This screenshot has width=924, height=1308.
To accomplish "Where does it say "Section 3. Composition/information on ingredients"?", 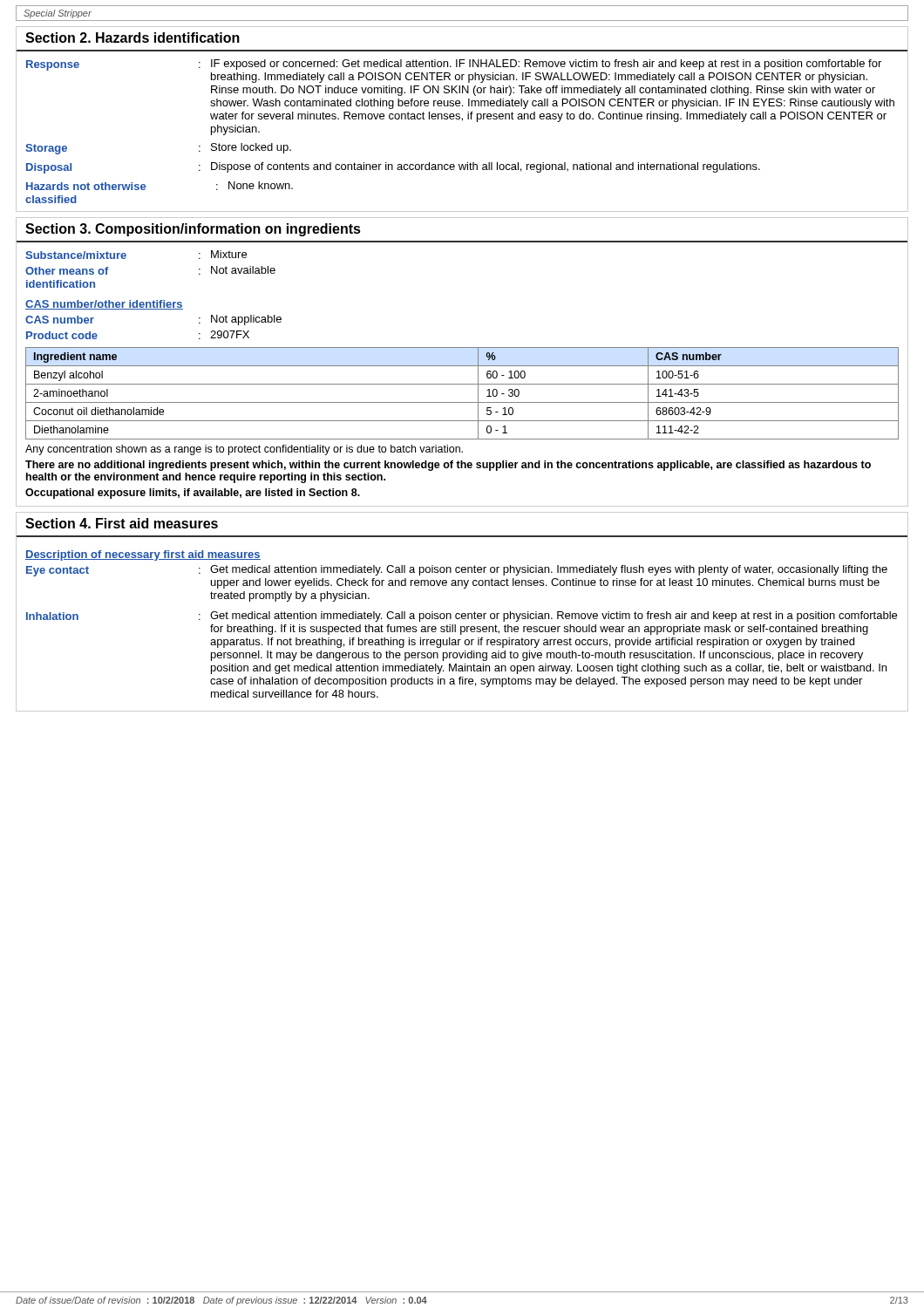I will 193,229.
